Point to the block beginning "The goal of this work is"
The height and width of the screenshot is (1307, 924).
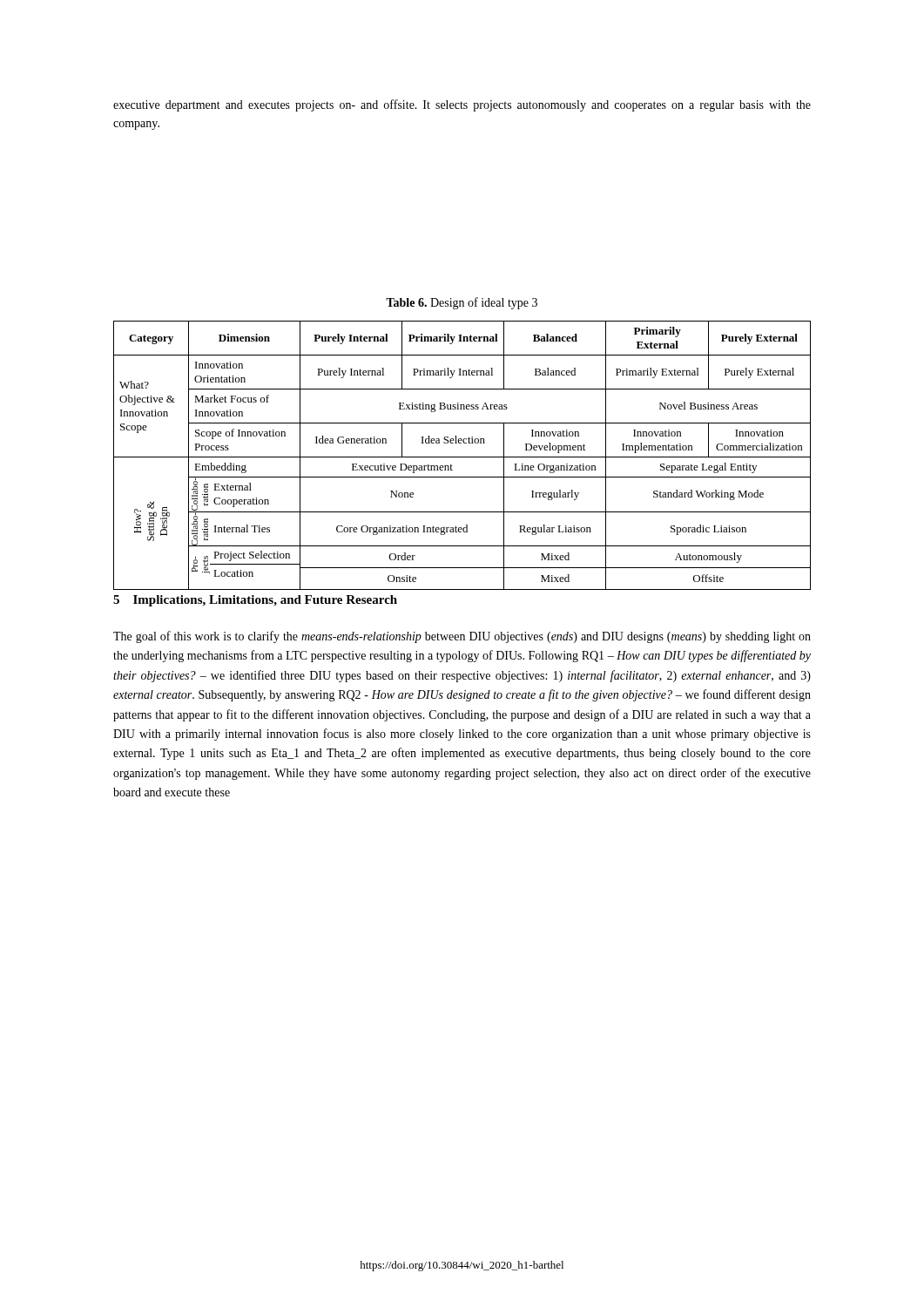[x=462, y=715]
